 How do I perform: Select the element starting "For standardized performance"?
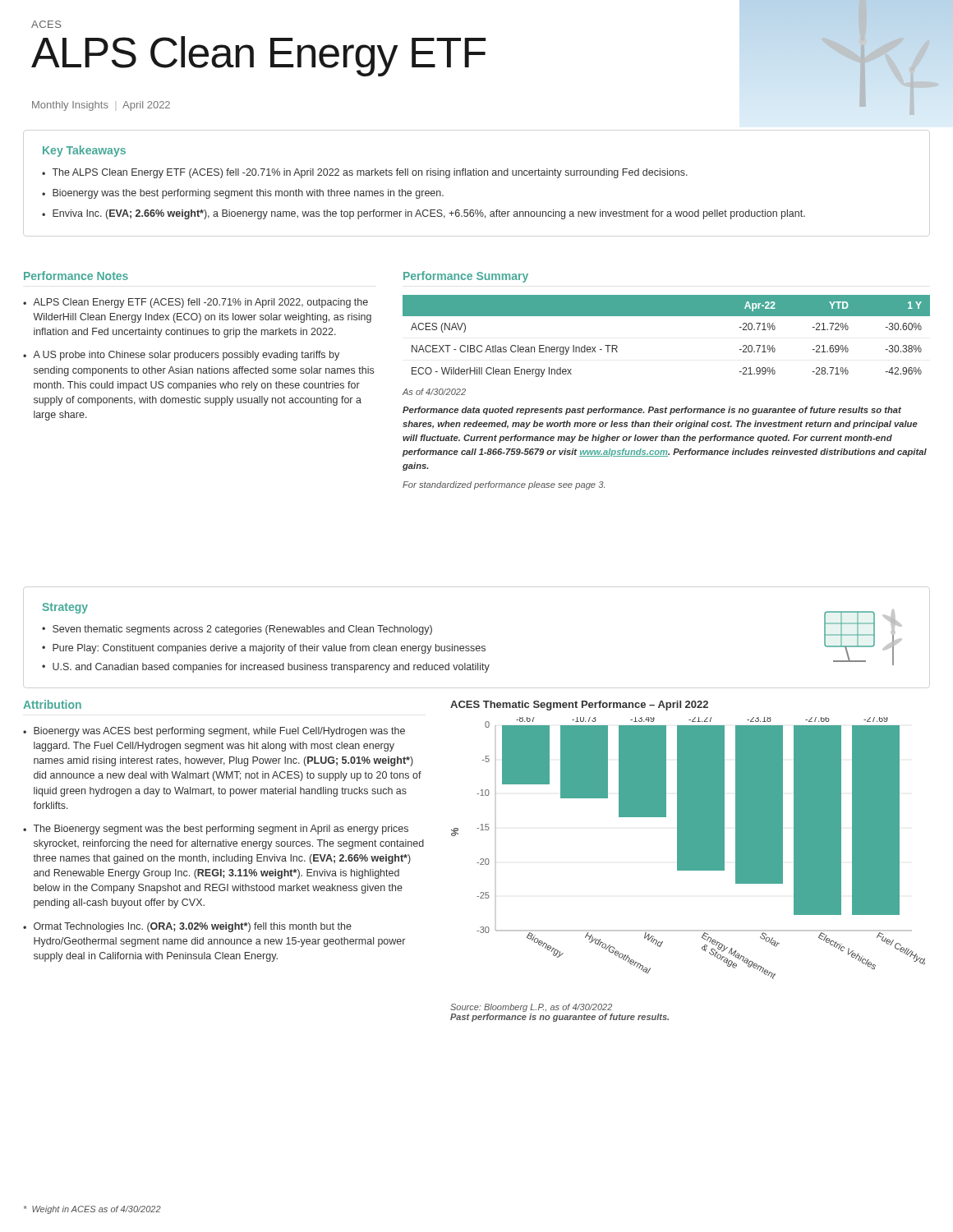coord(504,485)
